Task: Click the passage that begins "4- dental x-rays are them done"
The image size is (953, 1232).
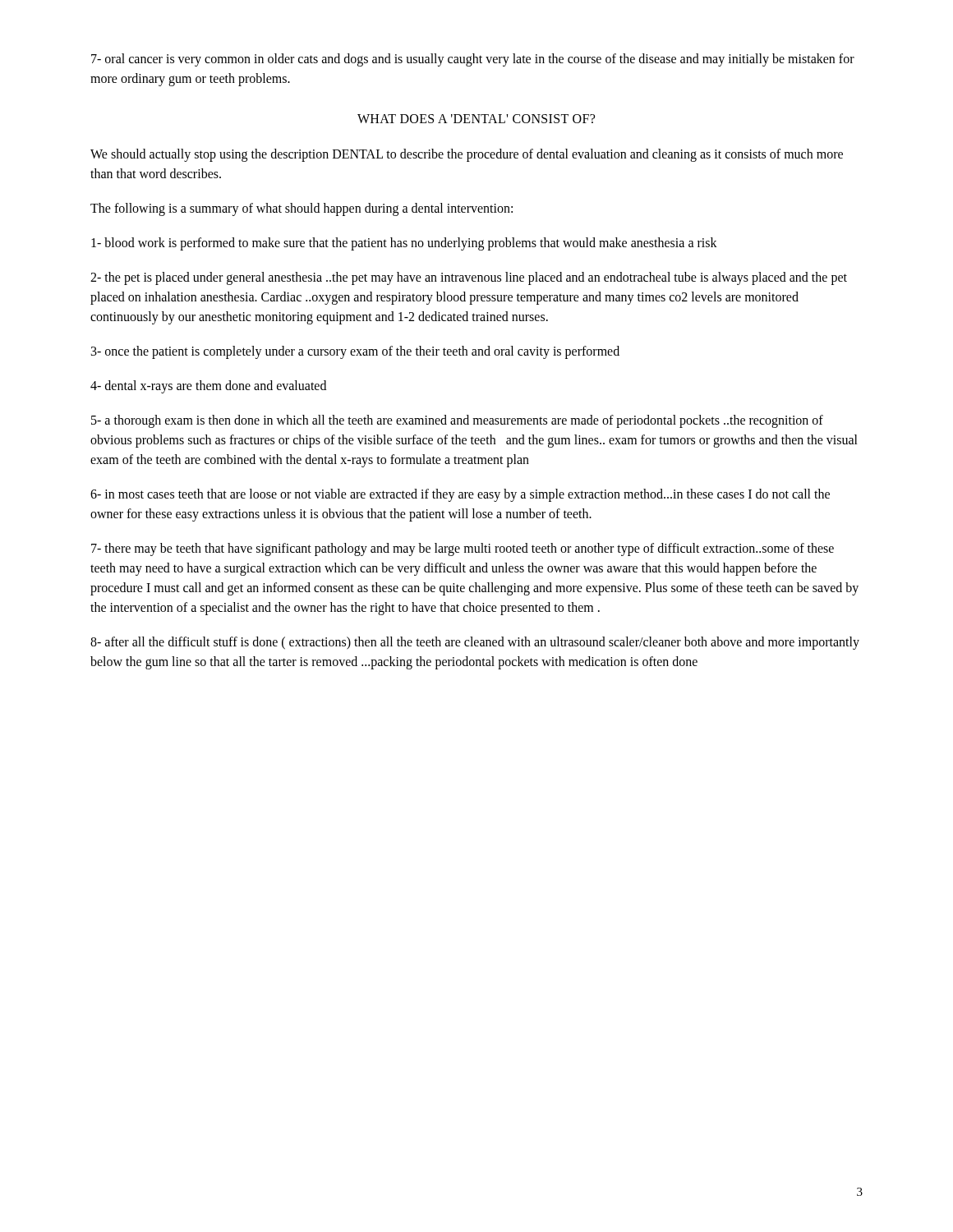Action: click(x=208, y=386)
